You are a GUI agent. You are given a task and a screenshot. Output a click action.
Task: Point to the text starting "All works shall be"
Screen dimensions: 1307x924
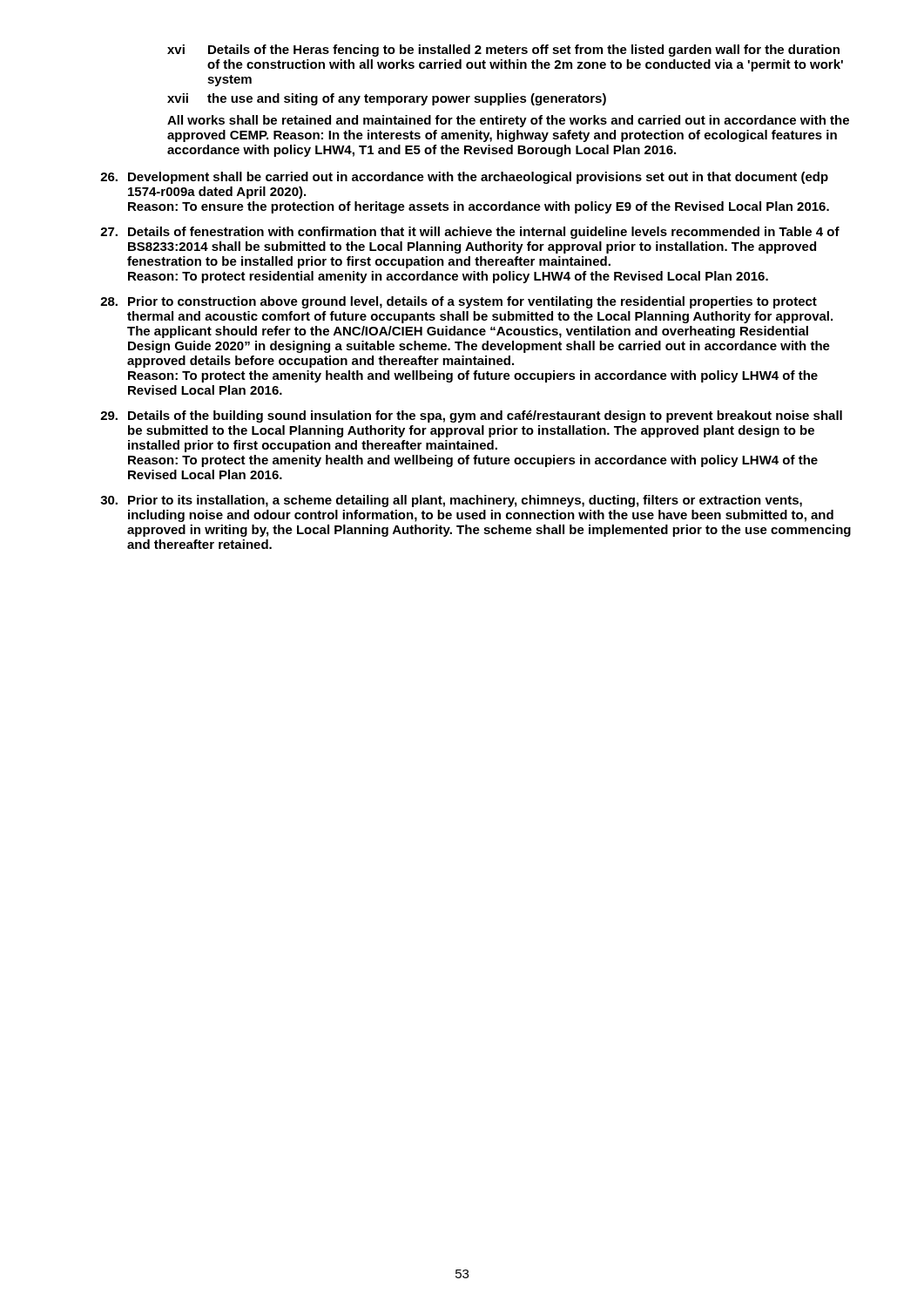point(508,135)
